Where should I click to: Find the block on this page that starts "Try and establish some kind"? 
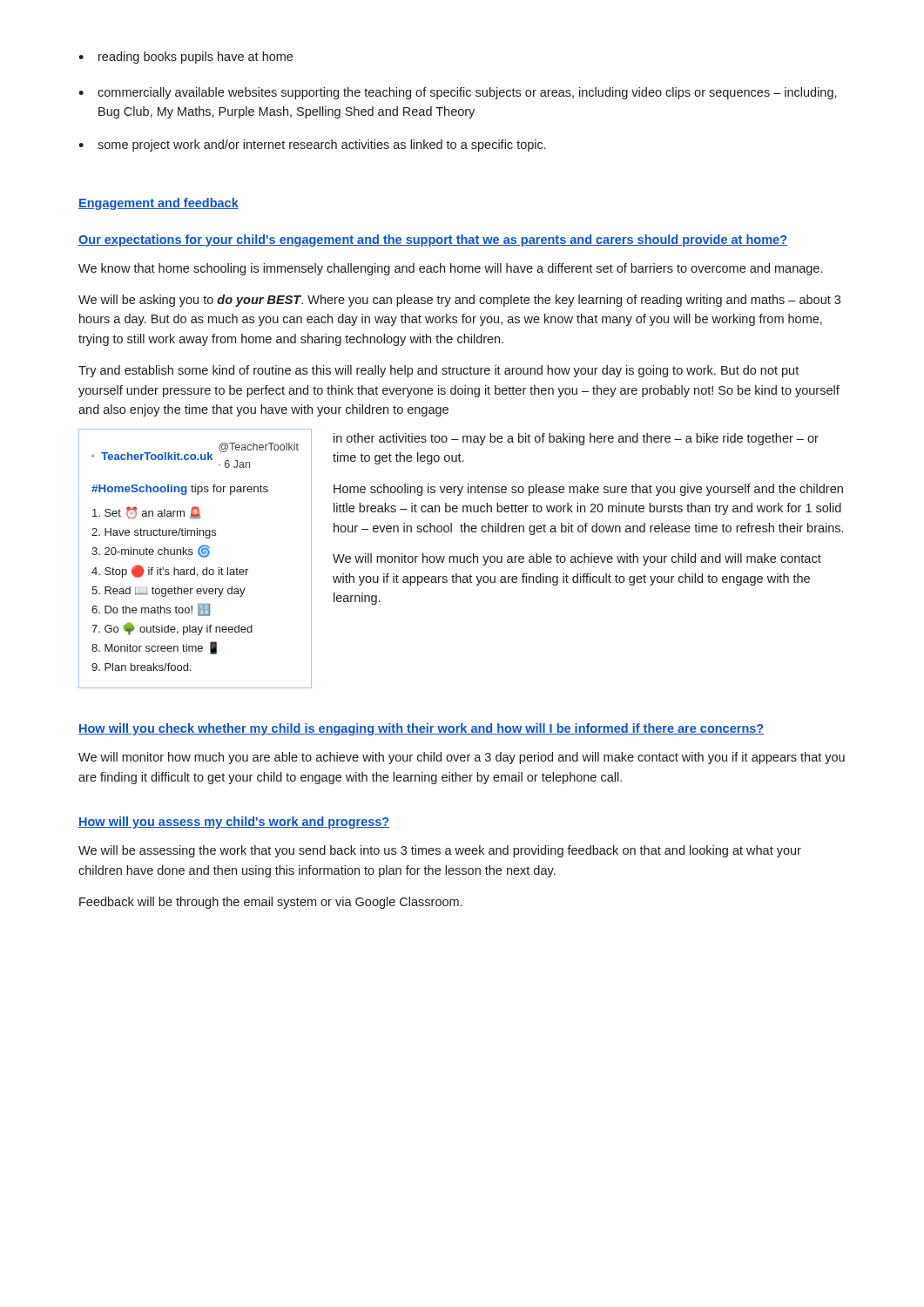(459, 390)
